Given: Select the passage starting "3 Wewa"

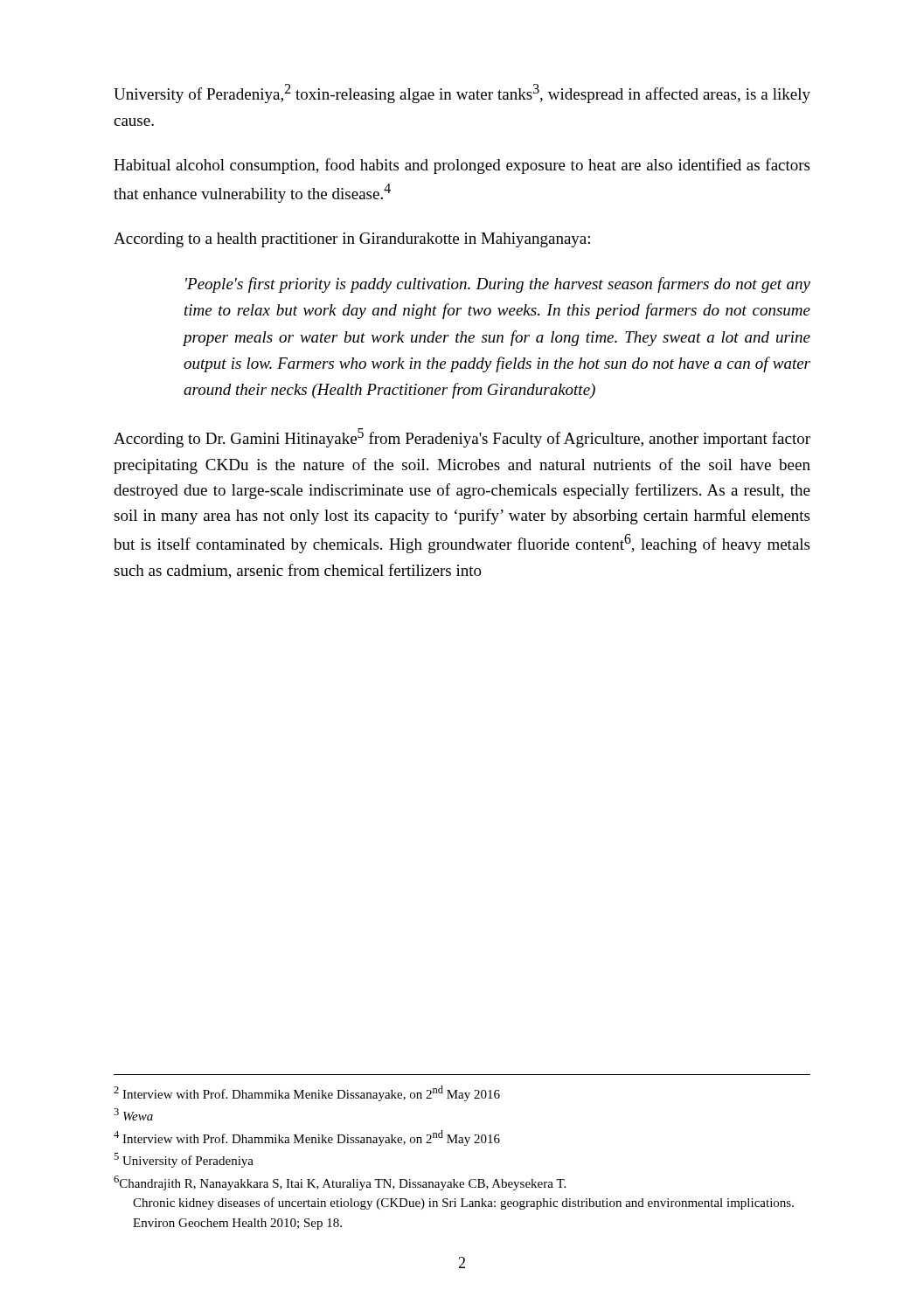Looking at the screenshot, I should click(x=133, y=1114).
